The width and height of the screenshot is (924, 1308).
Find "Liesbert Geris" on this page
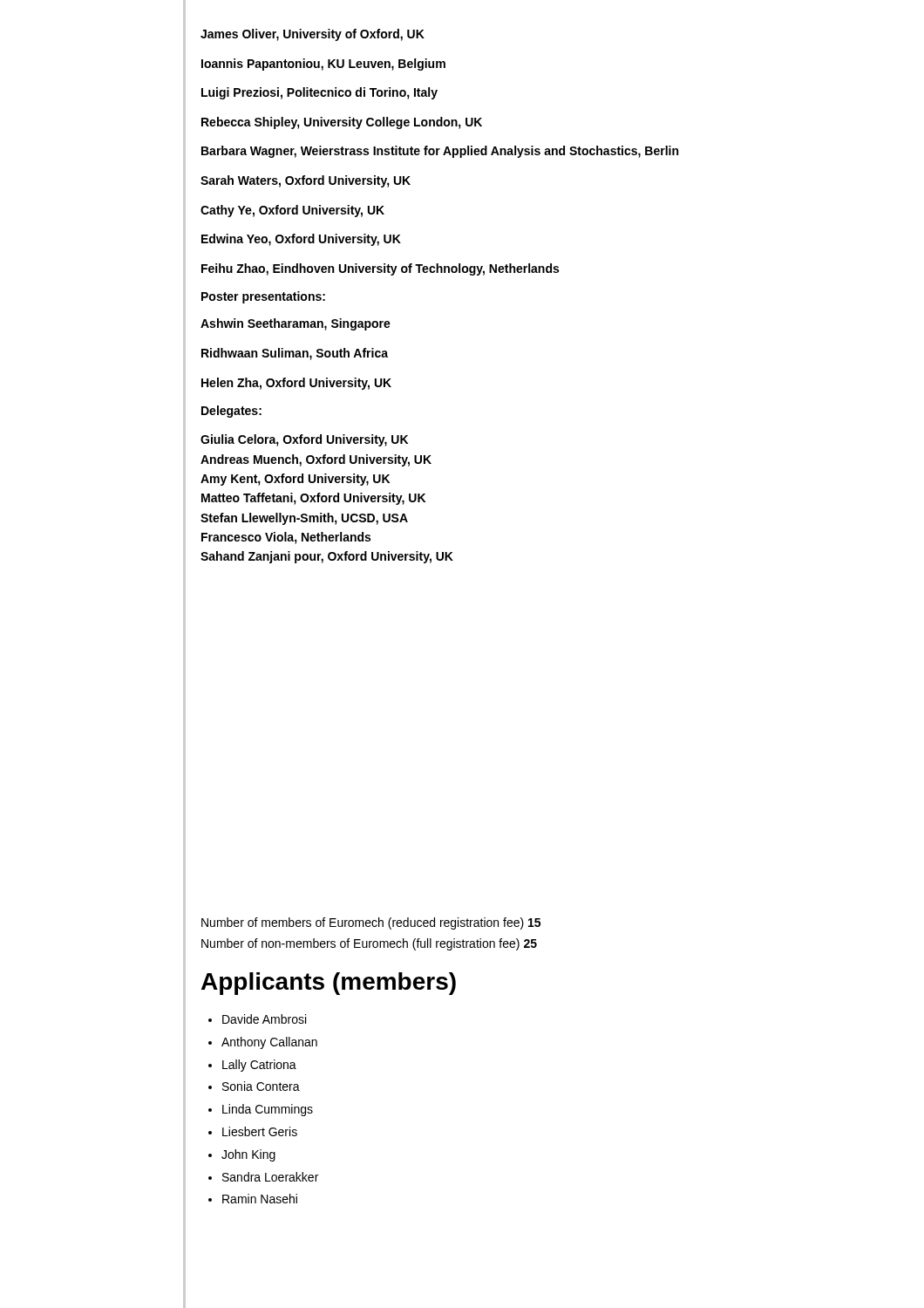[x=259, y=1132]
